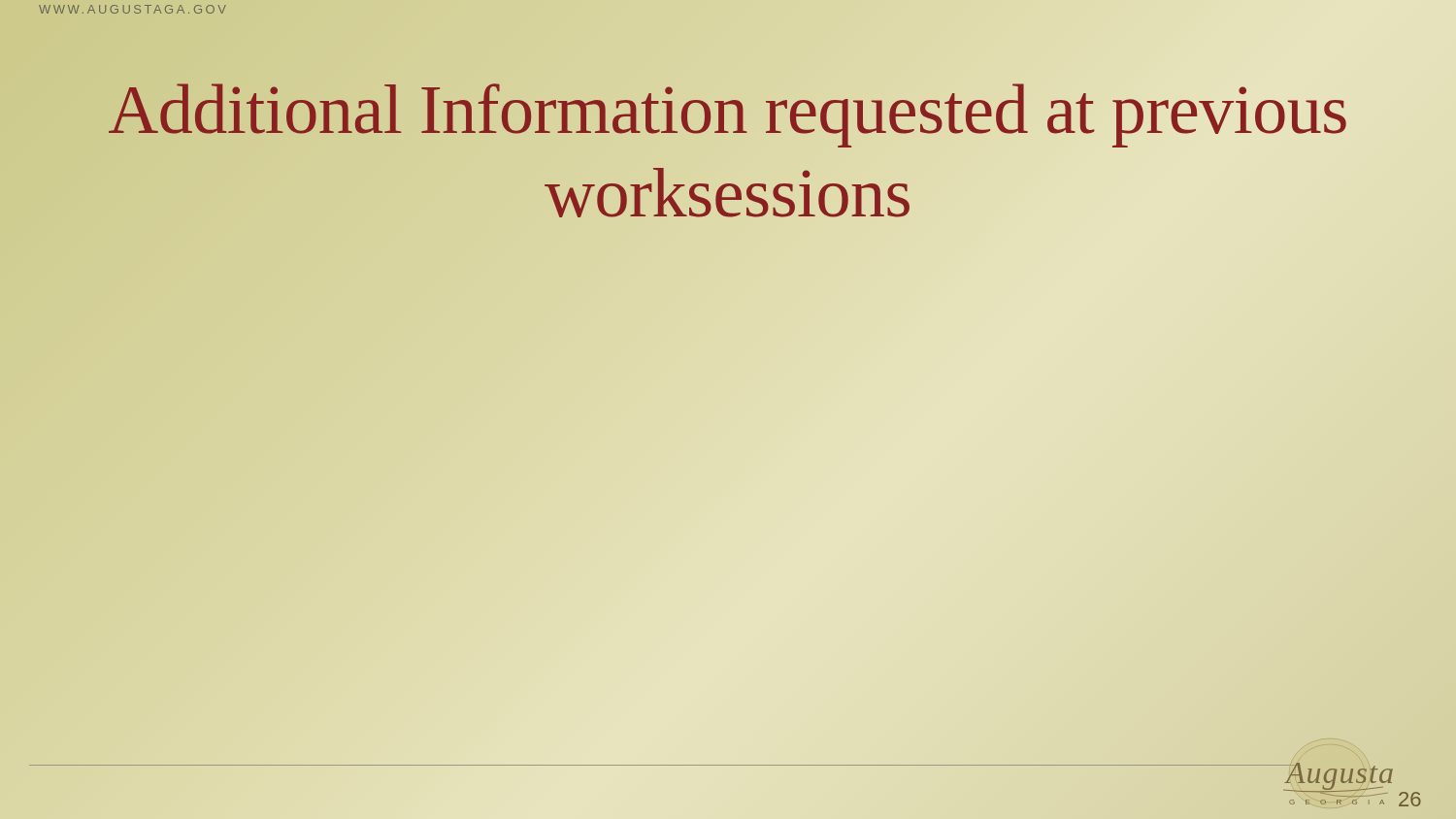1456x819 pixels.
Task: Select the text block starting "Additional Information requested at previousworksessions"
Action: pos(728,152)
